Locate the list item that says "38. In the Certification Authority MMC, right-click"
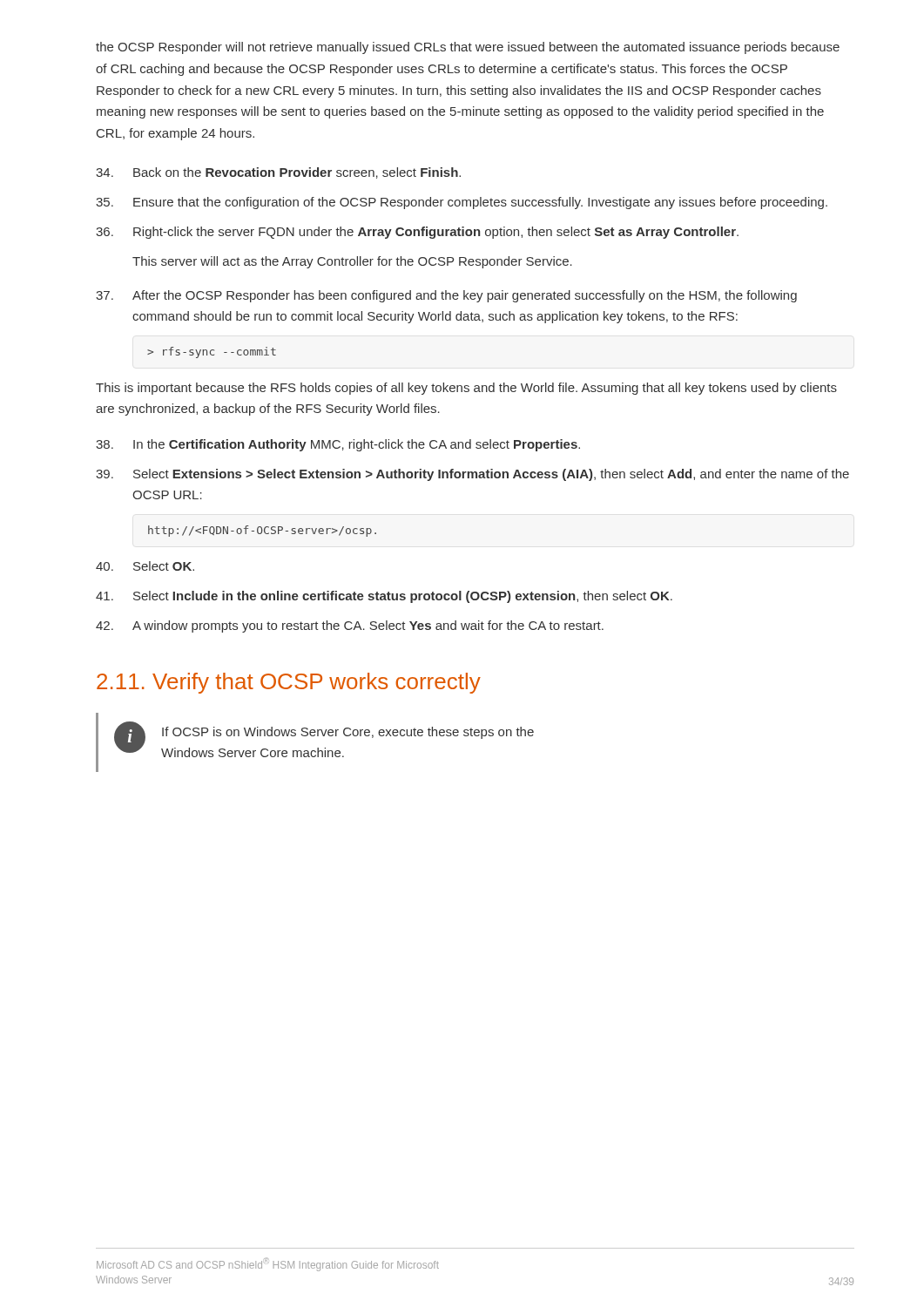 point(475,444)
